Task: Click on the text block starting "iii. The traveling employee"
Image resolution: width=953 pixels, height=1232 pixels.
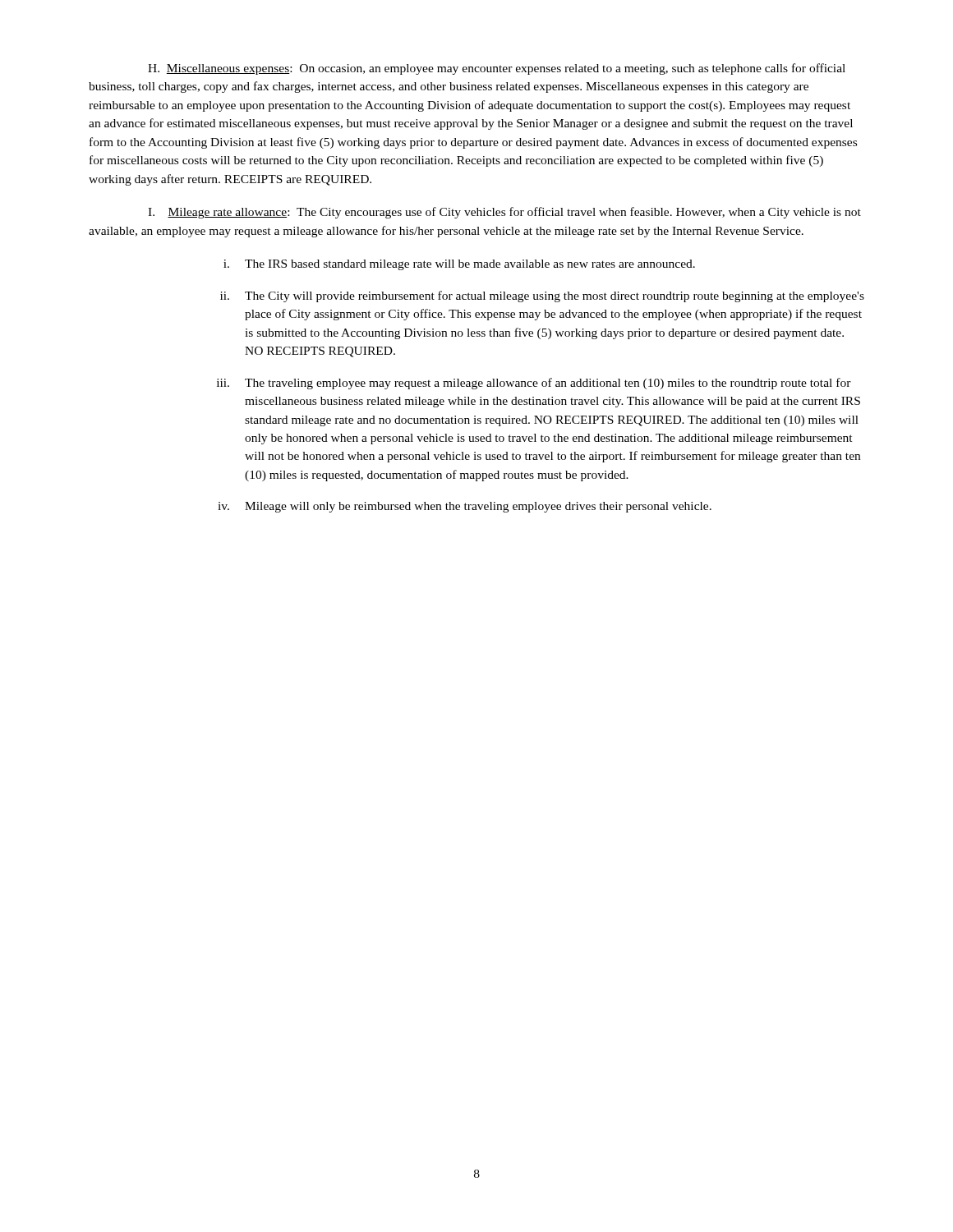Action: click(526, 429)
